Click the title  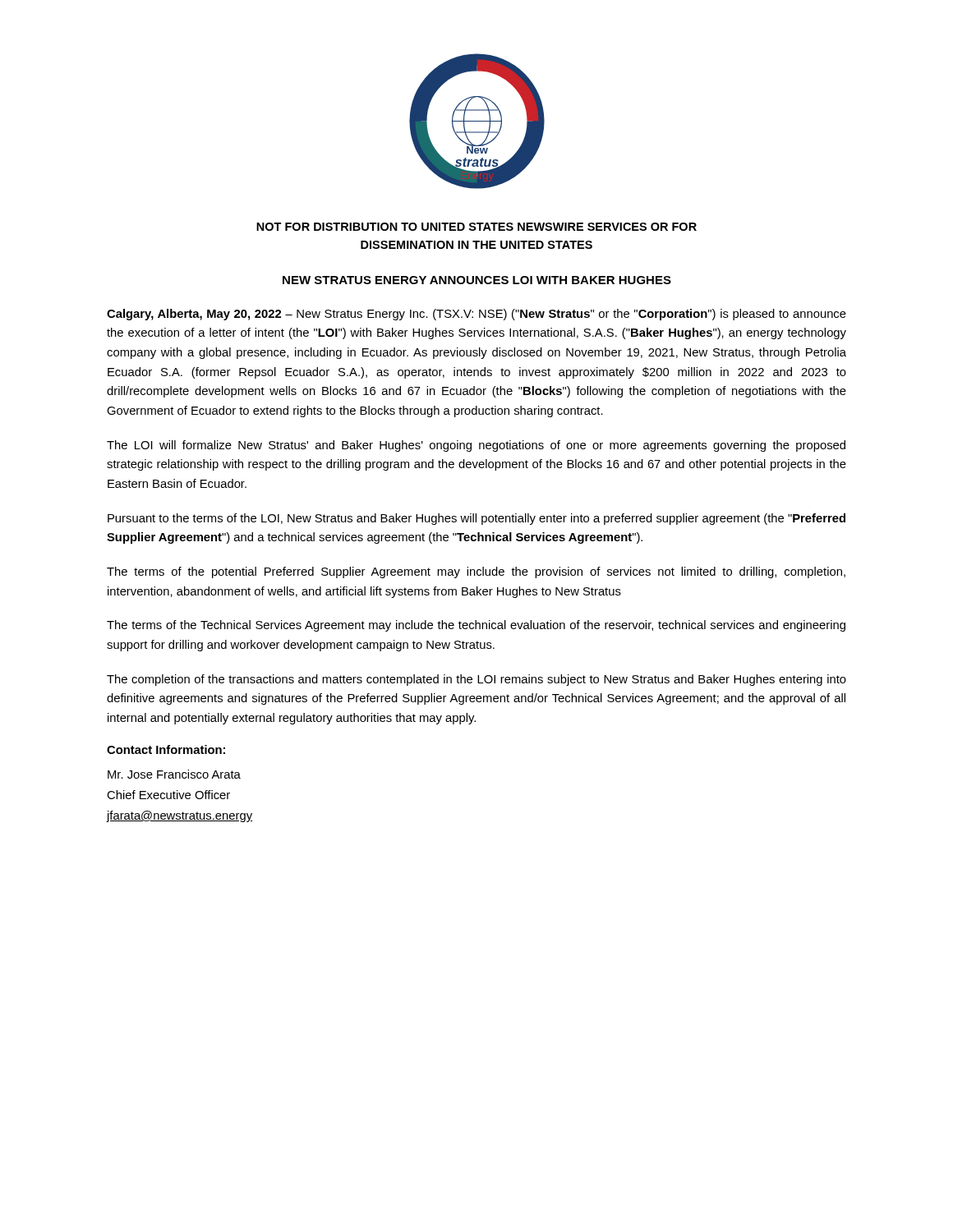[x=476, y=279]
